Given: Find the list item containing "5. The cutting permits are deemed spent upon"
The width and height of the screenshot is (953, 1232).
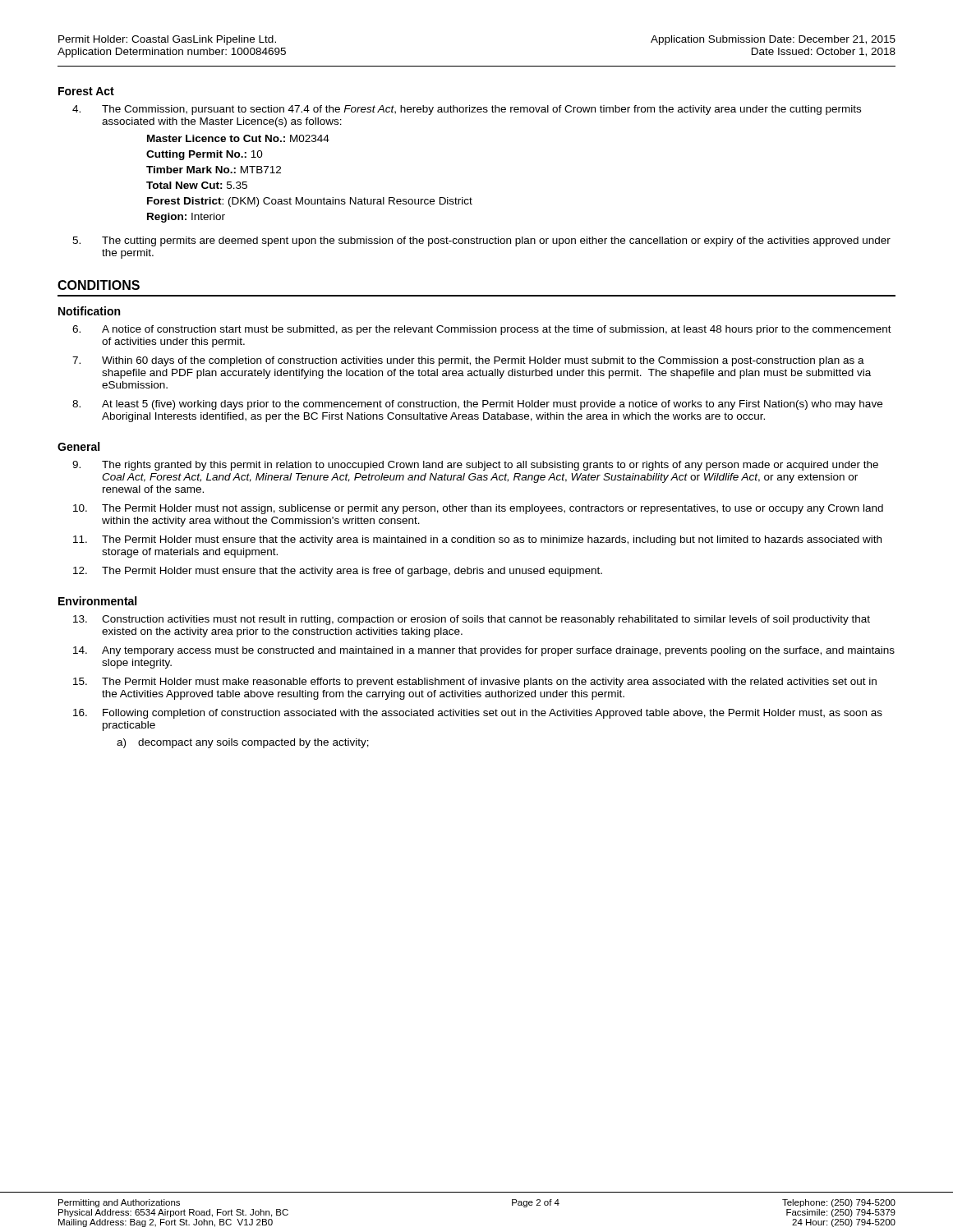Looking at the screenshot, I should click(476, 246).
